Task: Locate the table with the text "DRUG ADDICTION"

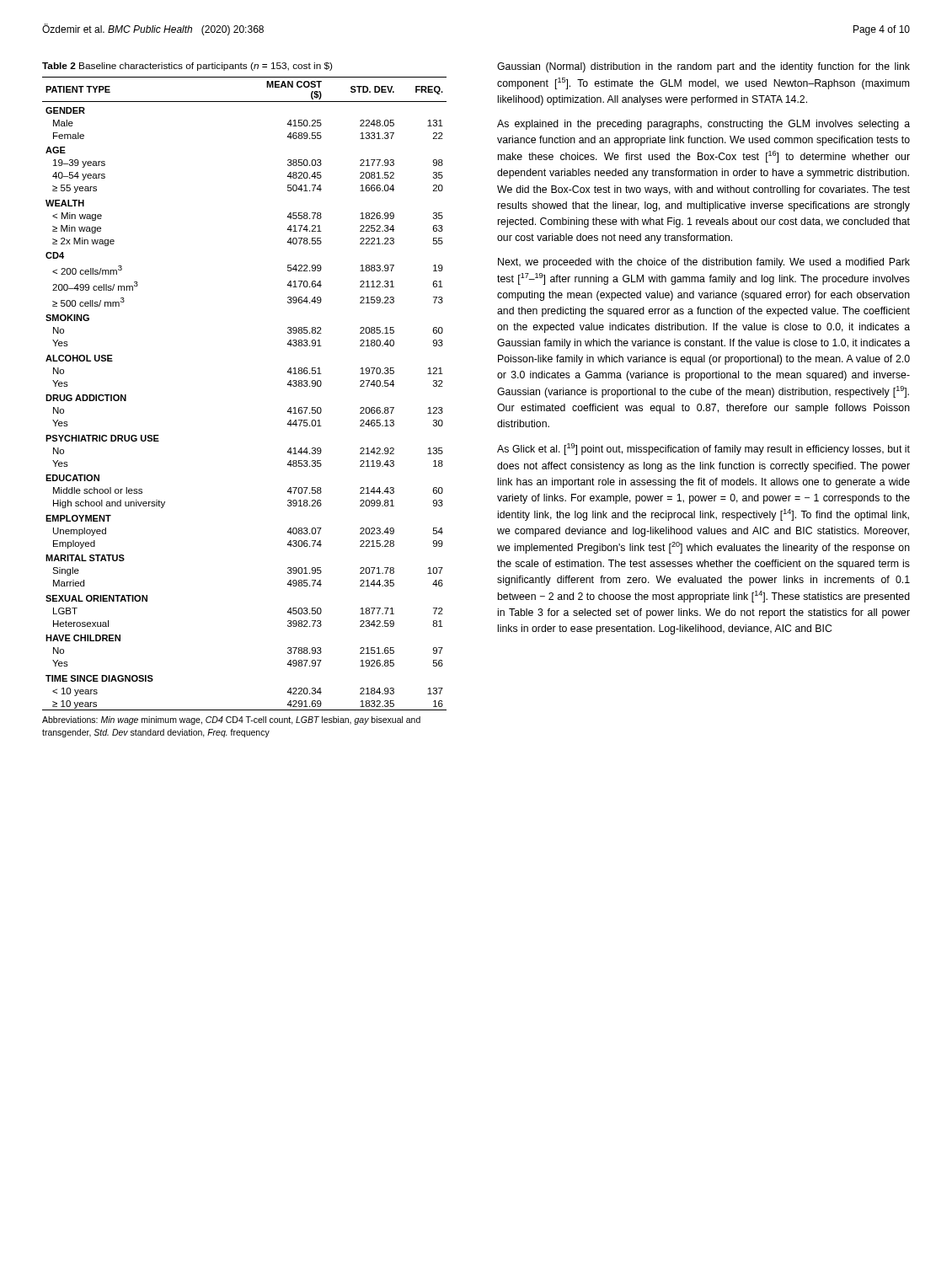Action: point(244,407)
